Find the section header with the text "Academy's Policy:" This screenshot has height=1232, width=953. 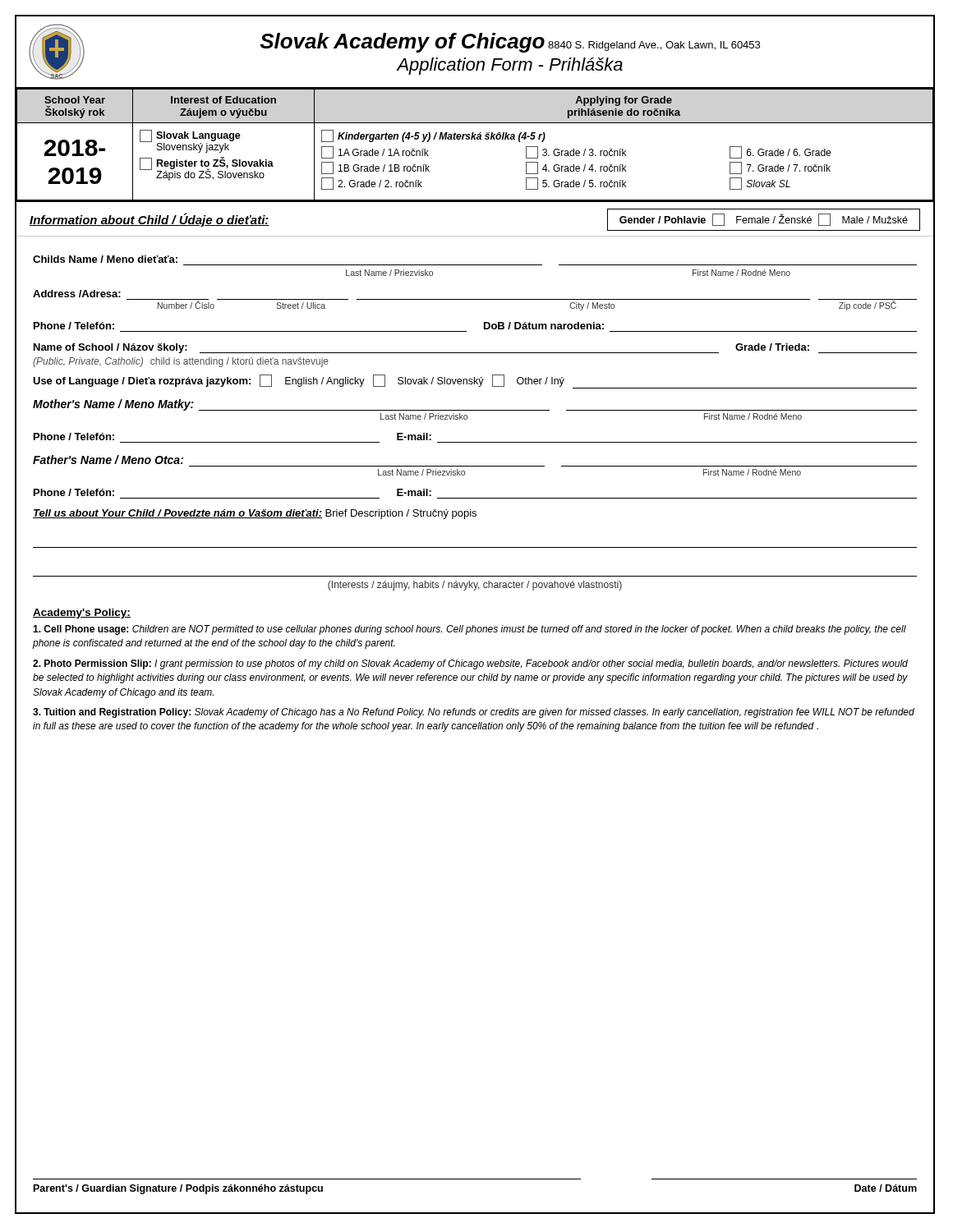pyautogui.click(x=82, y=612)
